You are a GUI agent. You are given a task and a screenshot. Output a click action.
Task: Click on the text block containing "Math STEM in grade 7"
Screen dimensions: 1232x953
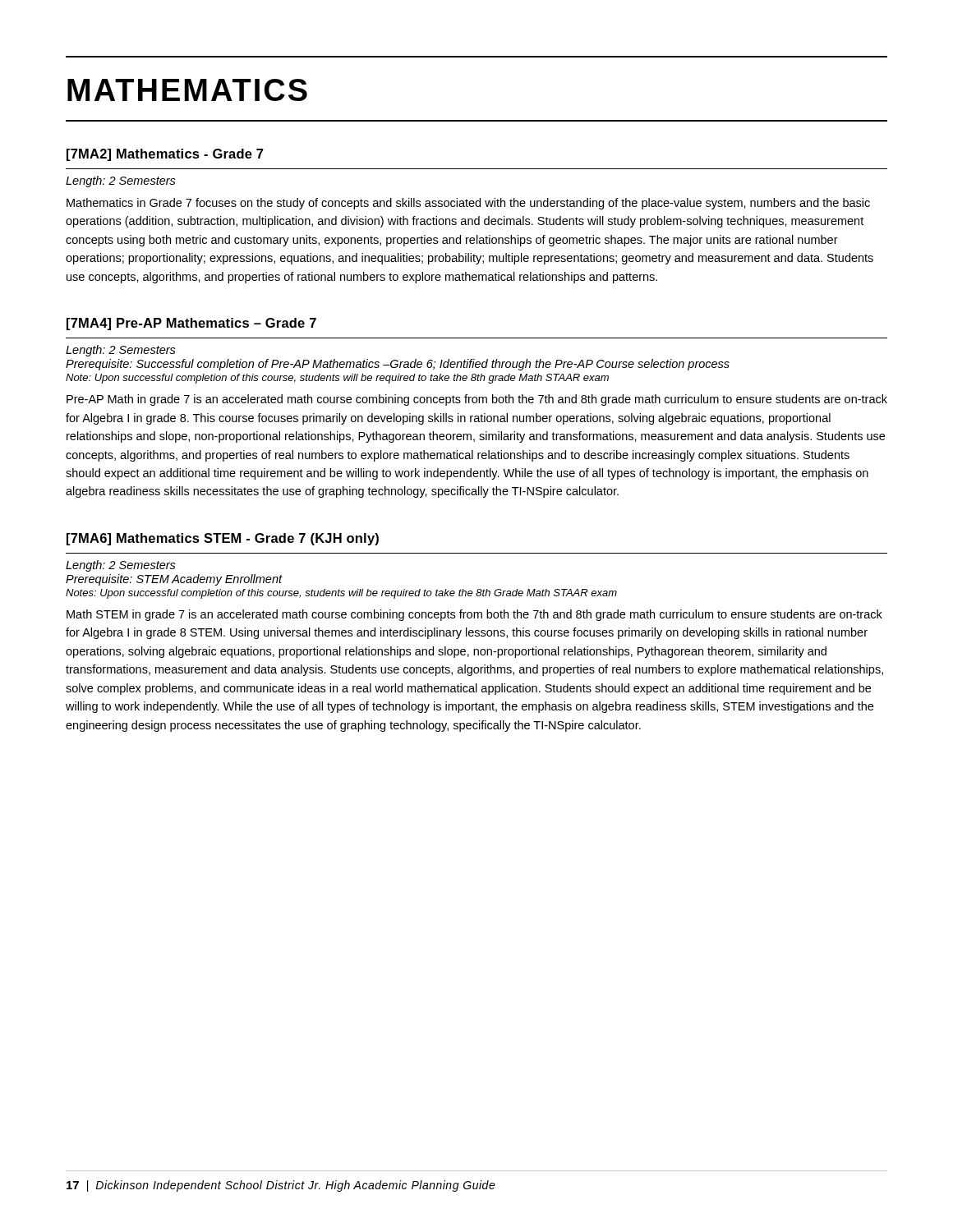point(476,670)
